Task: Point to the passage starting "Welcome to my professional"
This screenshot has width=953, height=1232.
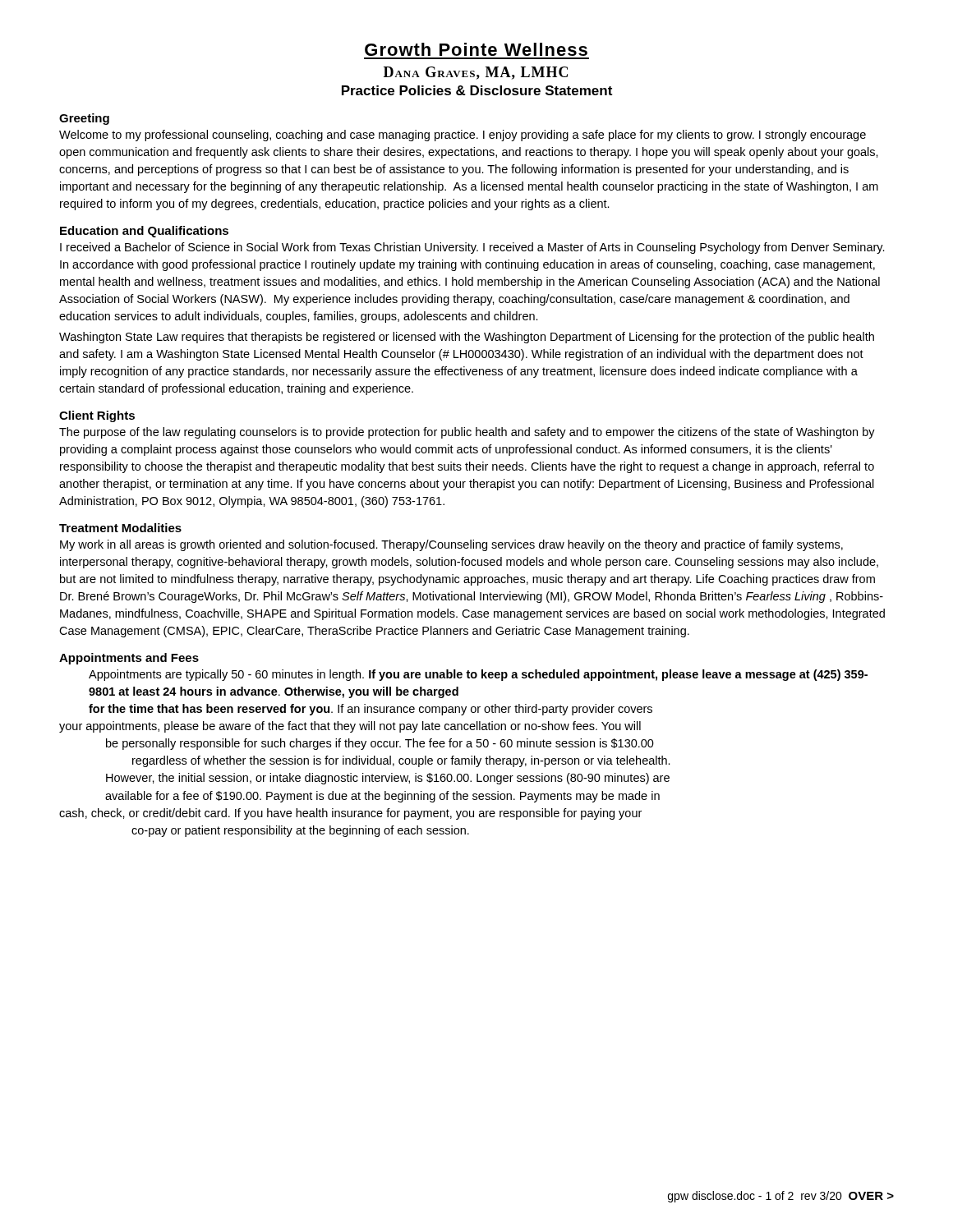Action: point(469,169)
